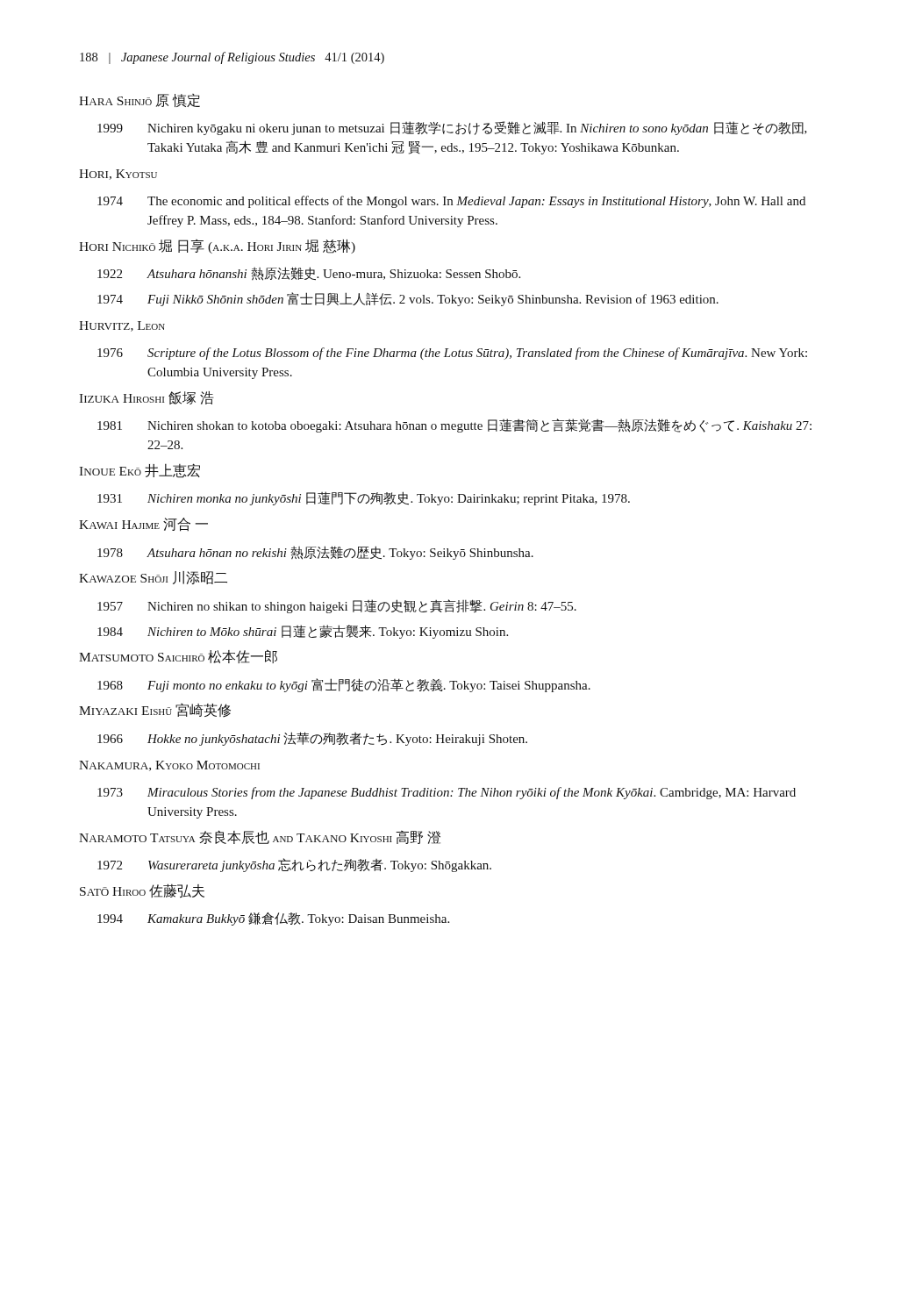Find "KAWAI Hajime 河合 一" on this page

pos(143,525)
